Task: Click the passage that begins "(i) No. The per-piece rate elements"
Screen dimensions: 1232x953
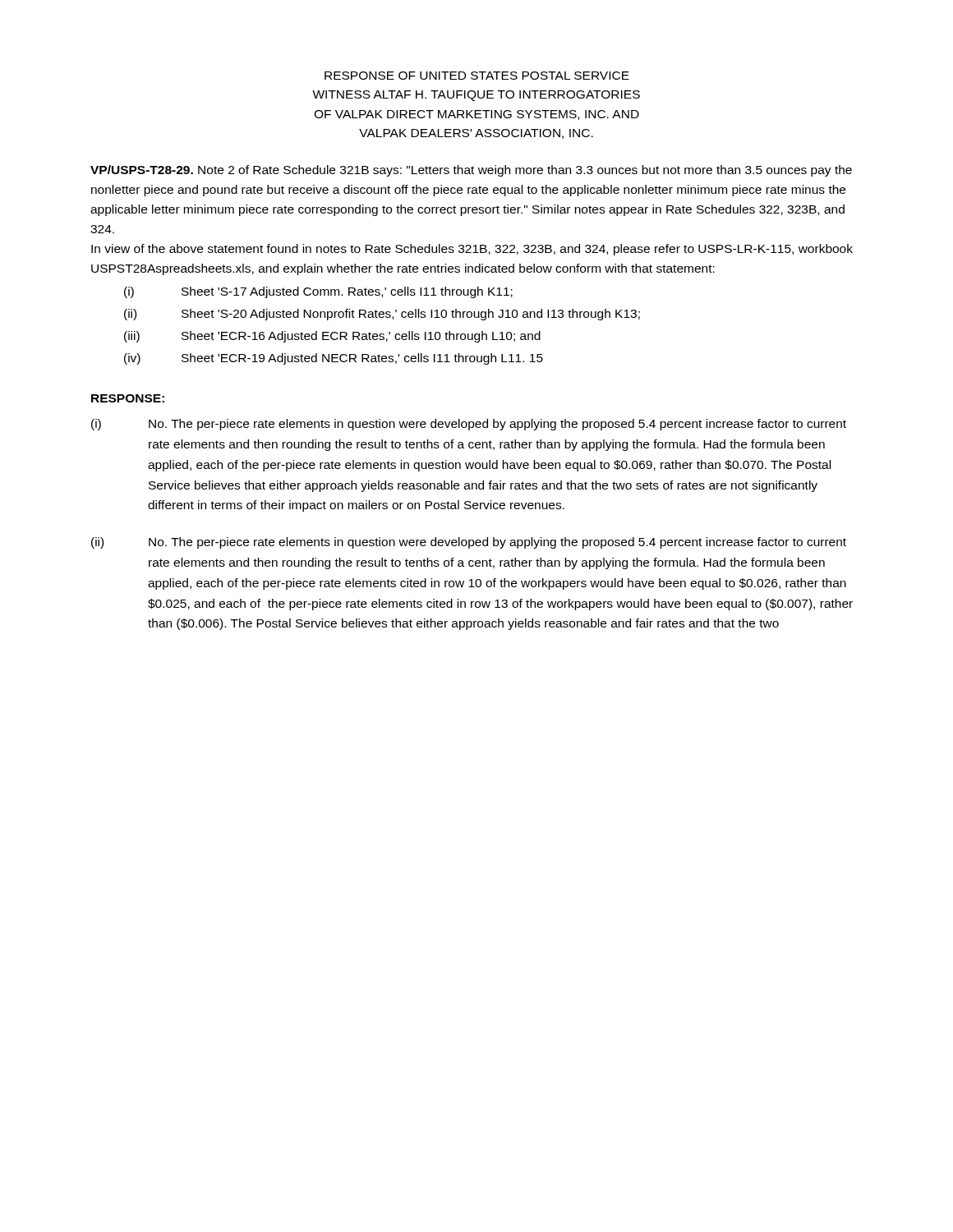Action: coord(476,465)
